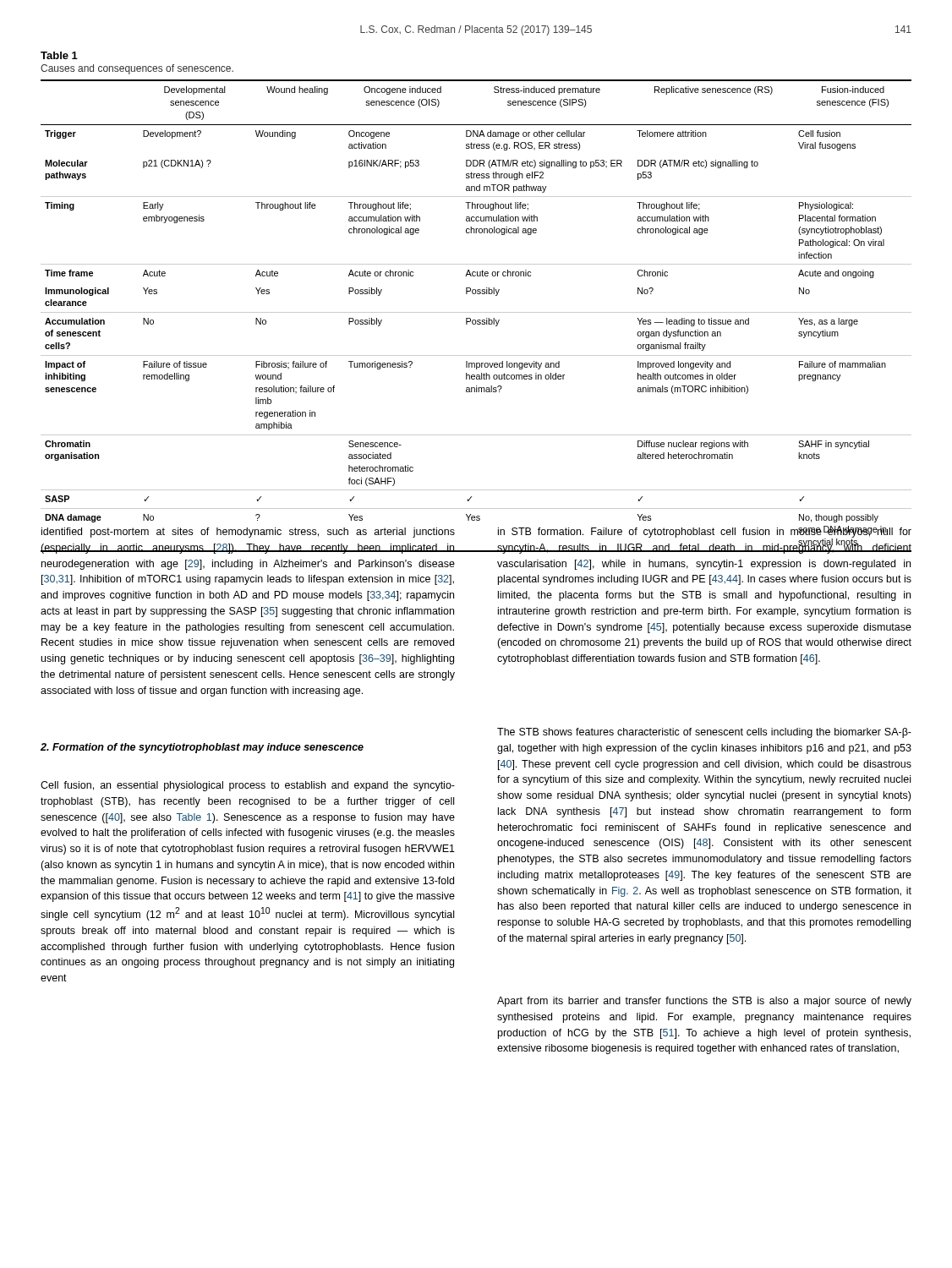This screenshot has width=952, height=1268.
Task: Point to the block starting "2. Formation of the syncytiotrophoblast may induce"
Action: (x=202, y=747)
